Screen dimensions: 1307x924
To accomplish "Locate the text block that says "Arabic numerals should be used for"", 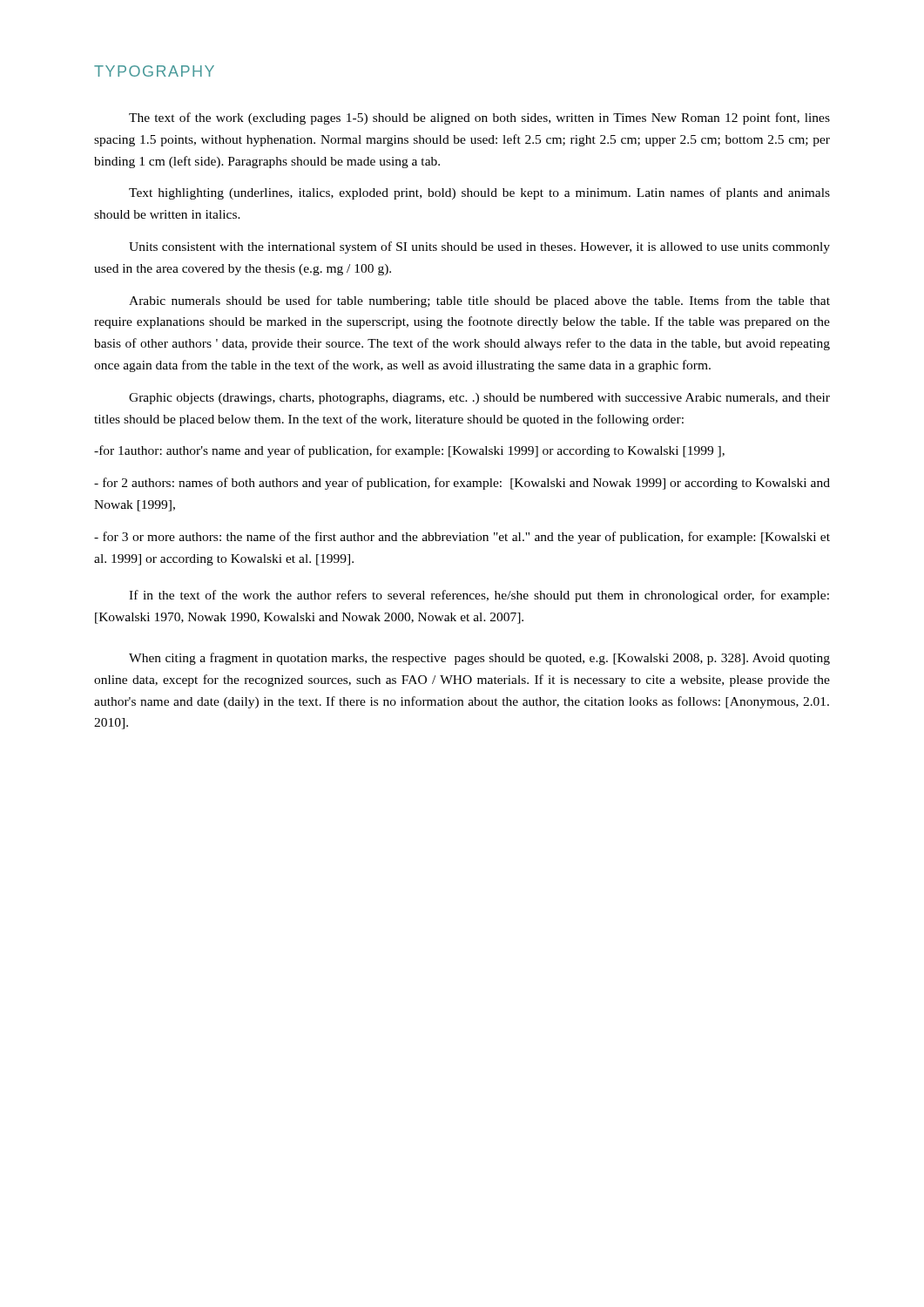I will (x=462, y=332).
